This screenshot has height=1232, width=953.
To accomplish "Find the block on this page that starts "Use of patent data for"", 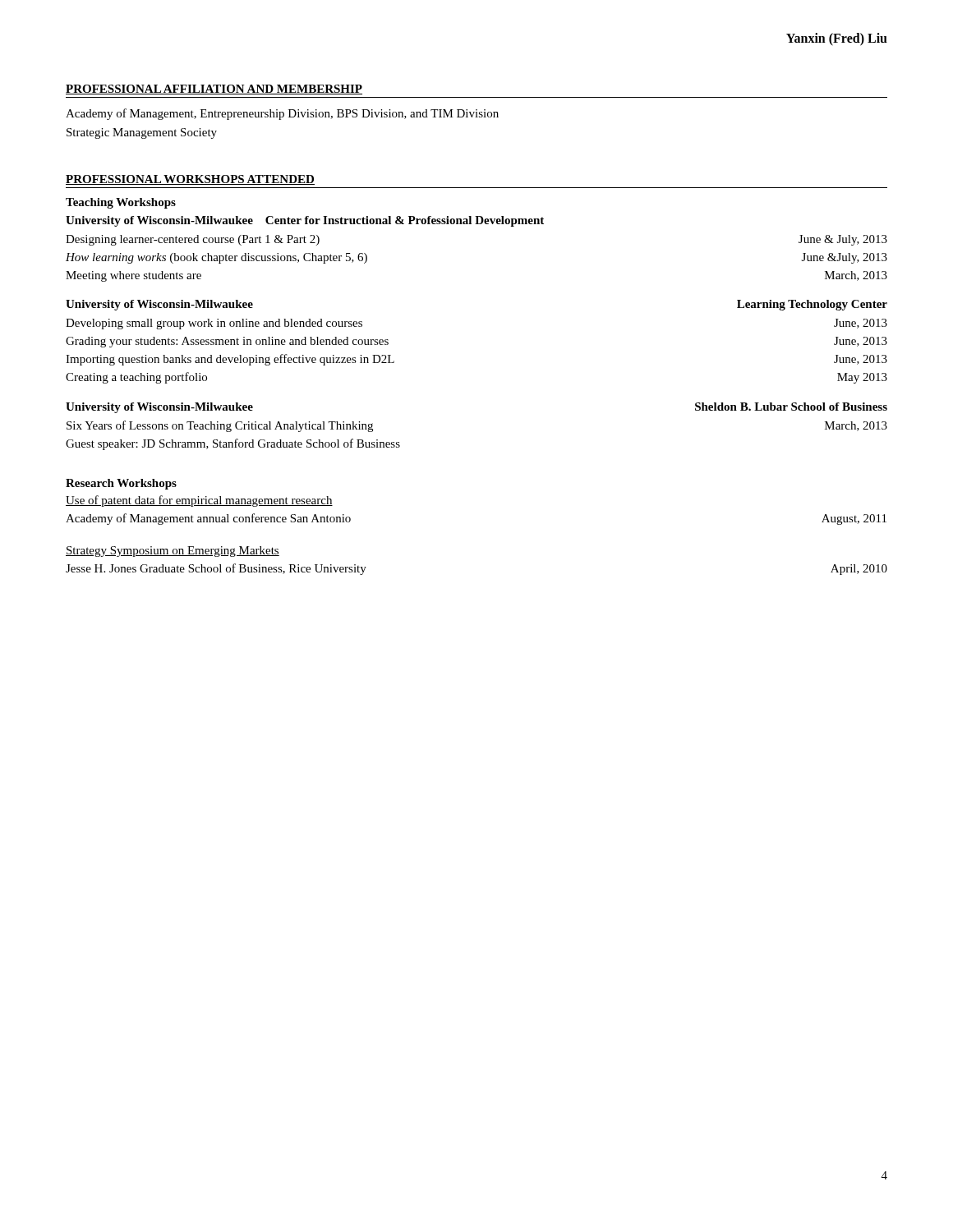I will [199, 500].
